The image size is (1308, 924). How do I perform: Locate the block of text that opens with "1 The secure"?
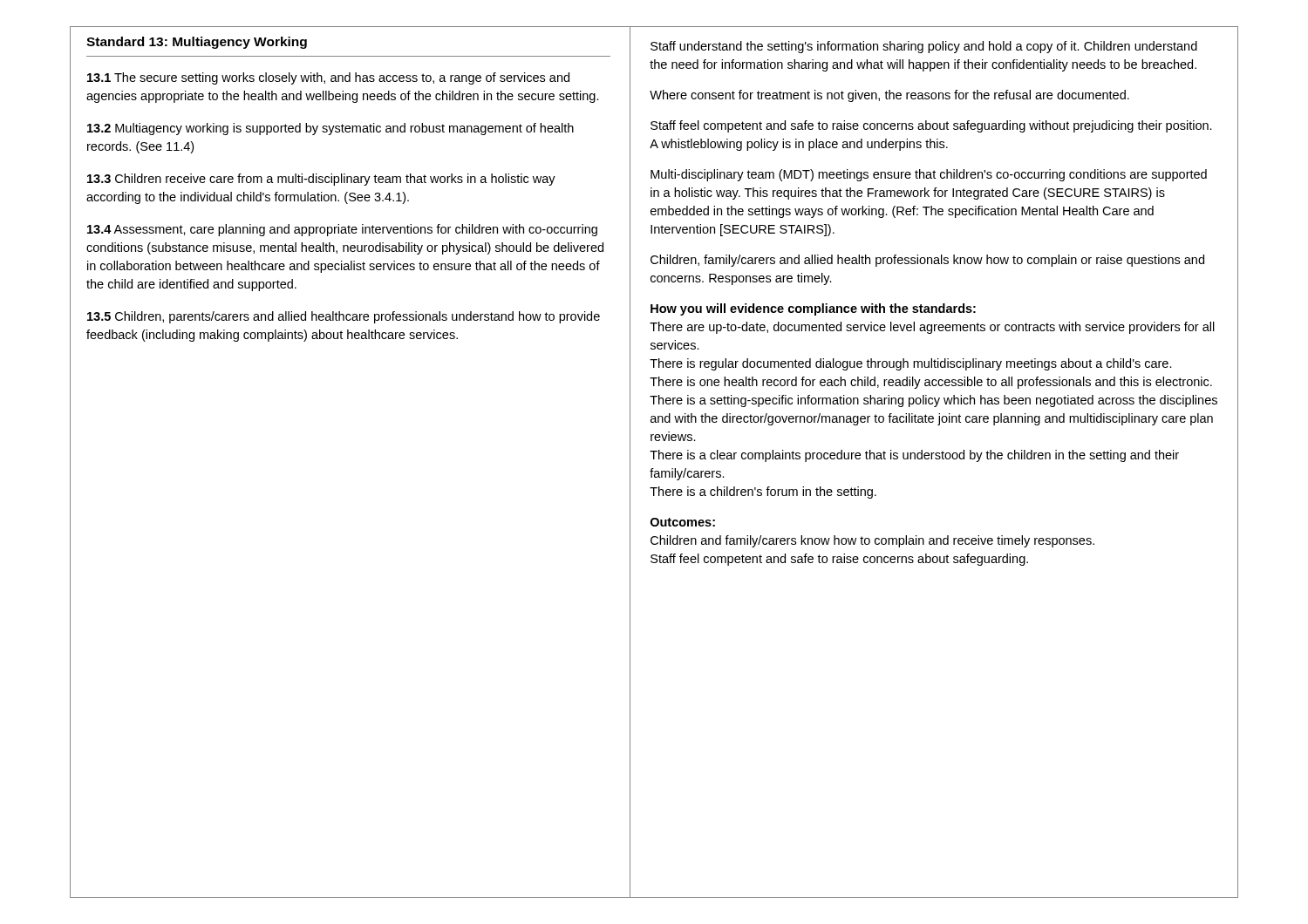coord(343,87)
